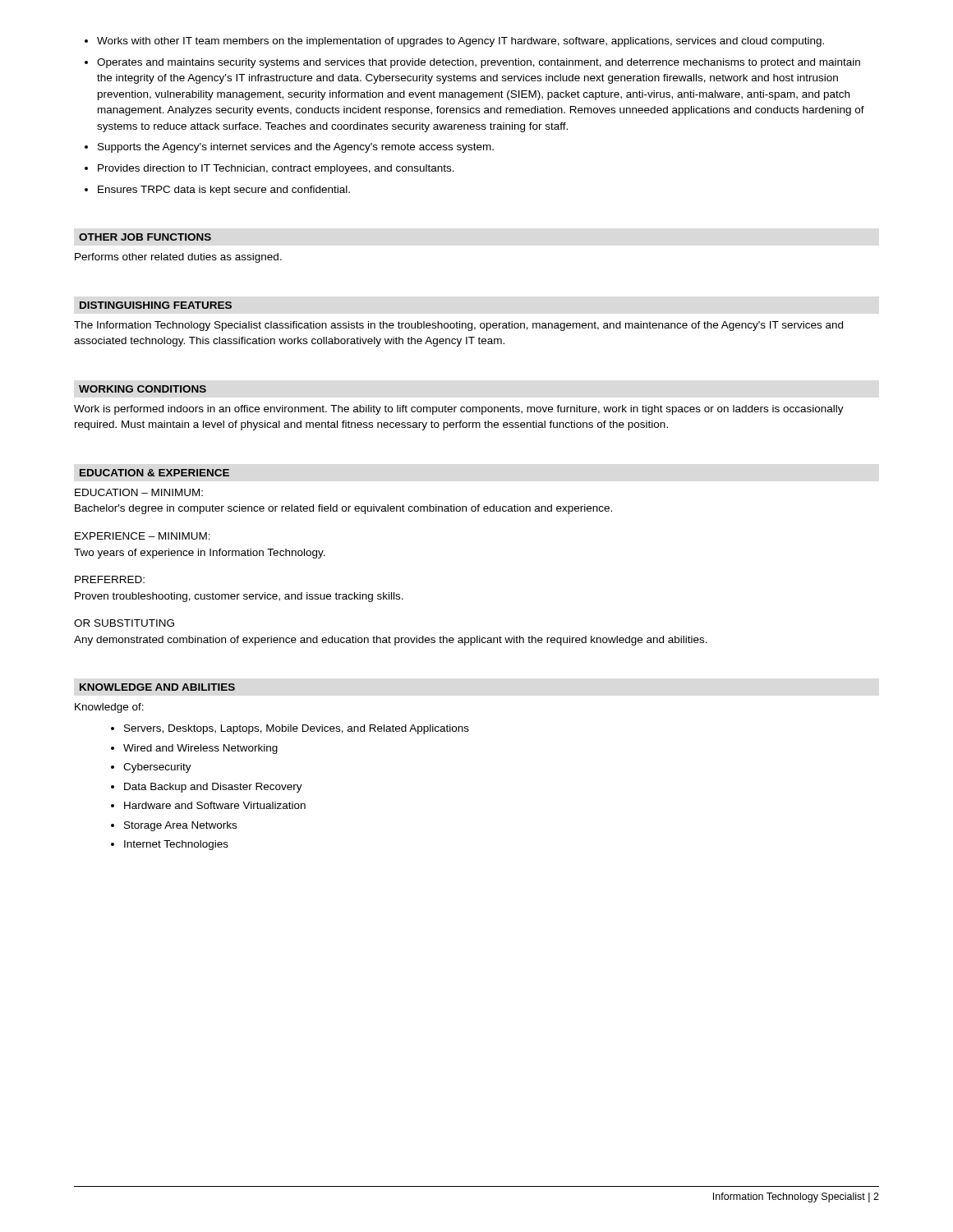Viewport: 953px width, 1232px height.
Task: Locate the list item that says "Provides direction to IT Technician, contract employees, and"
Action: [276, 168]
